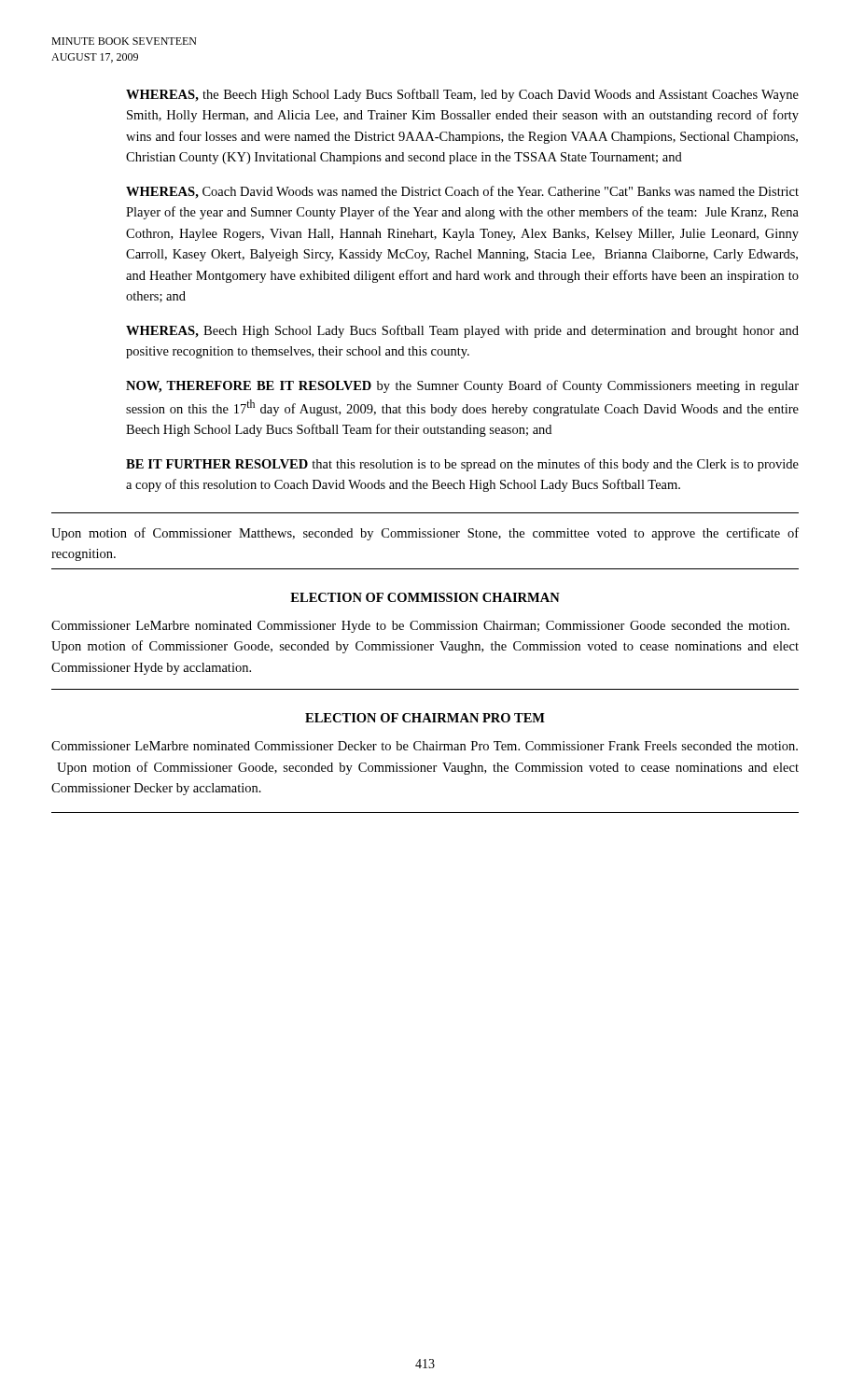Point to the block beginning "Commissioner LeMarbre nominated Commissioner Hyde"
Image resolution: width=850 pixels, height=1400 pixels.
(425, 646)
